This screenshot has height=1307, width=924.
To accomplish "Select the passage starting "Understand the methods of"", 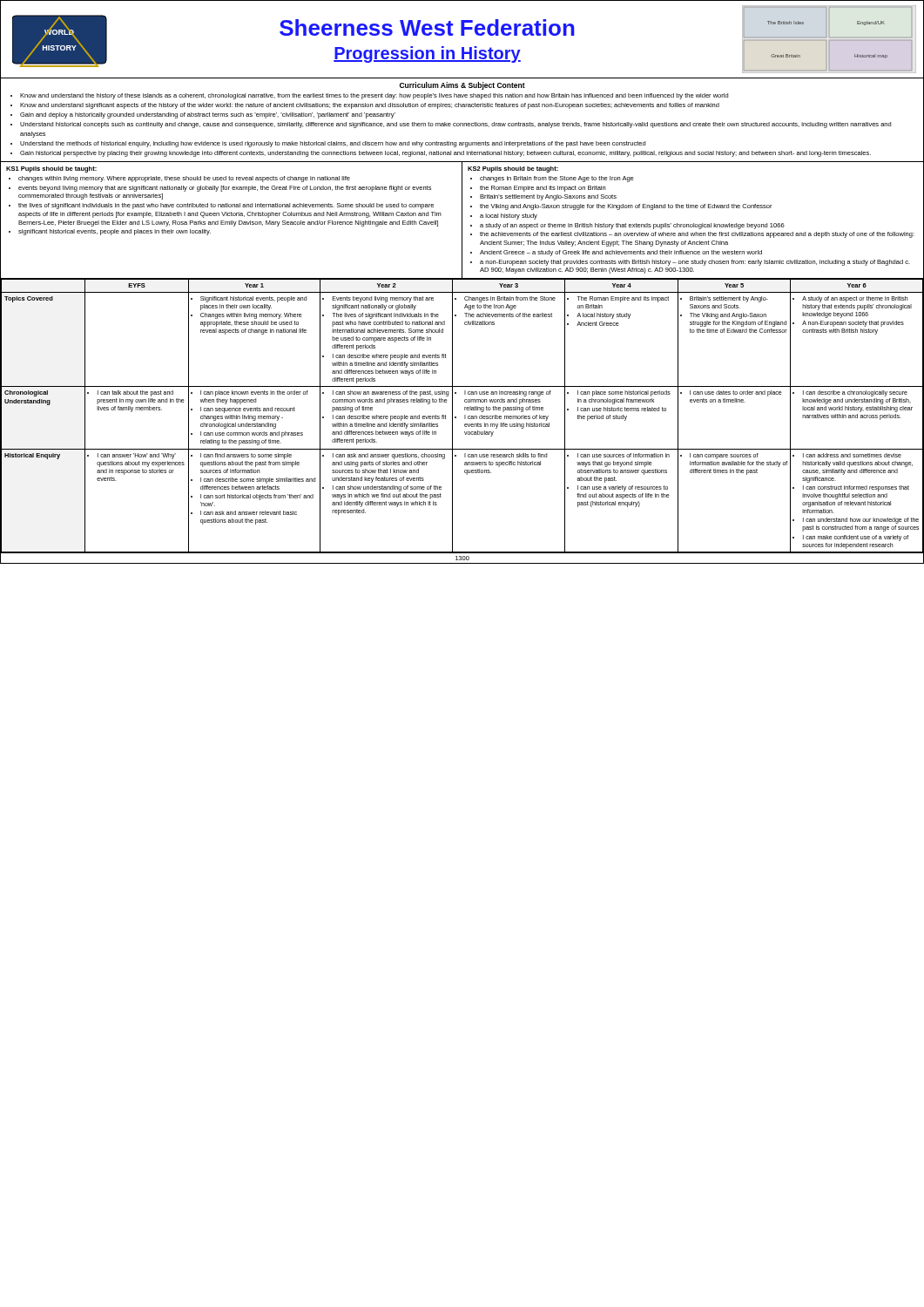I will (333, 143).
